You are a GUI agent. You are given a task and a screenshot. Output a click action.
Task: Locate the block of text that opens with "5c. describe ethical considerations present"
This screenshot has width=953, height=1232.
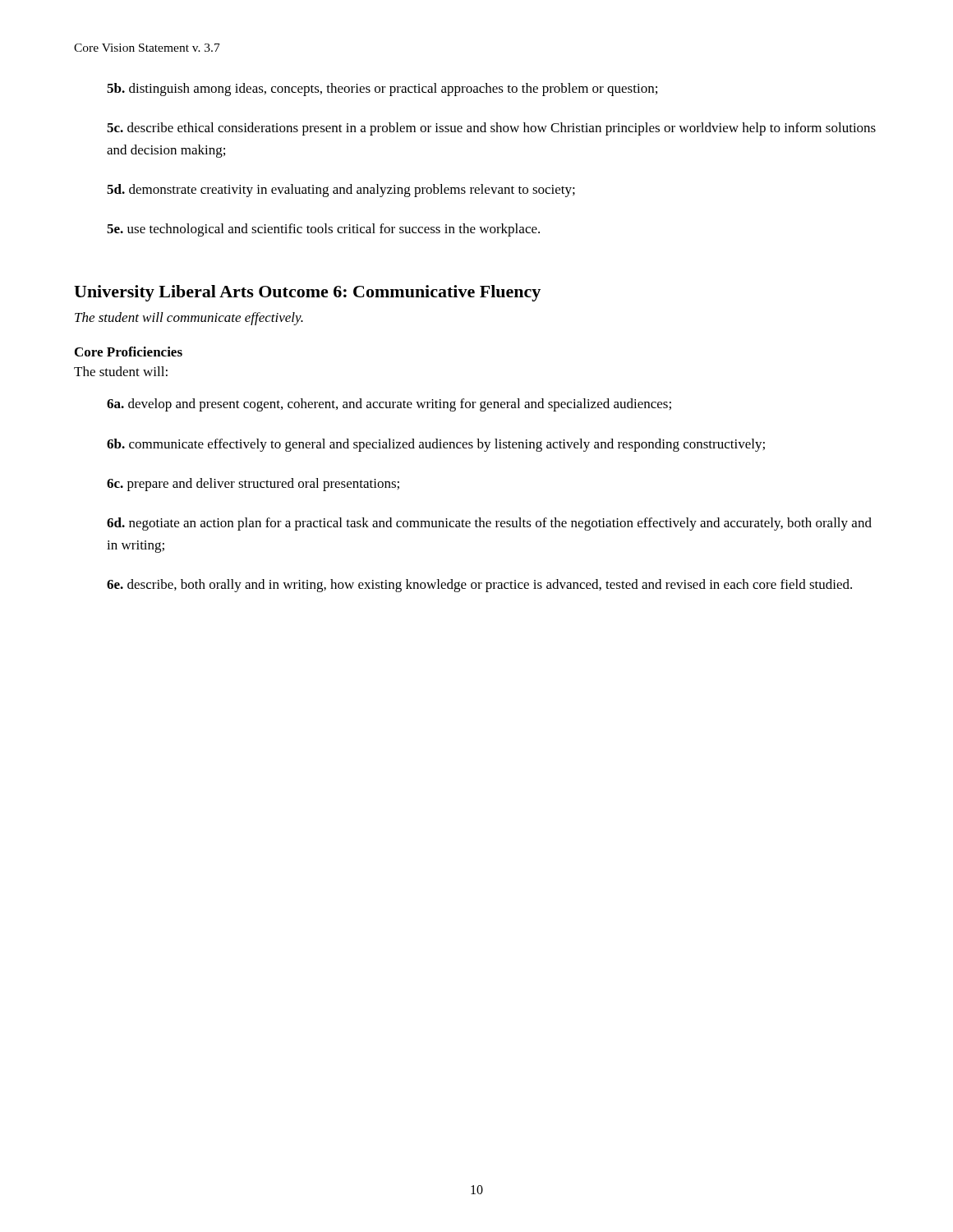(x=491, y=139)
